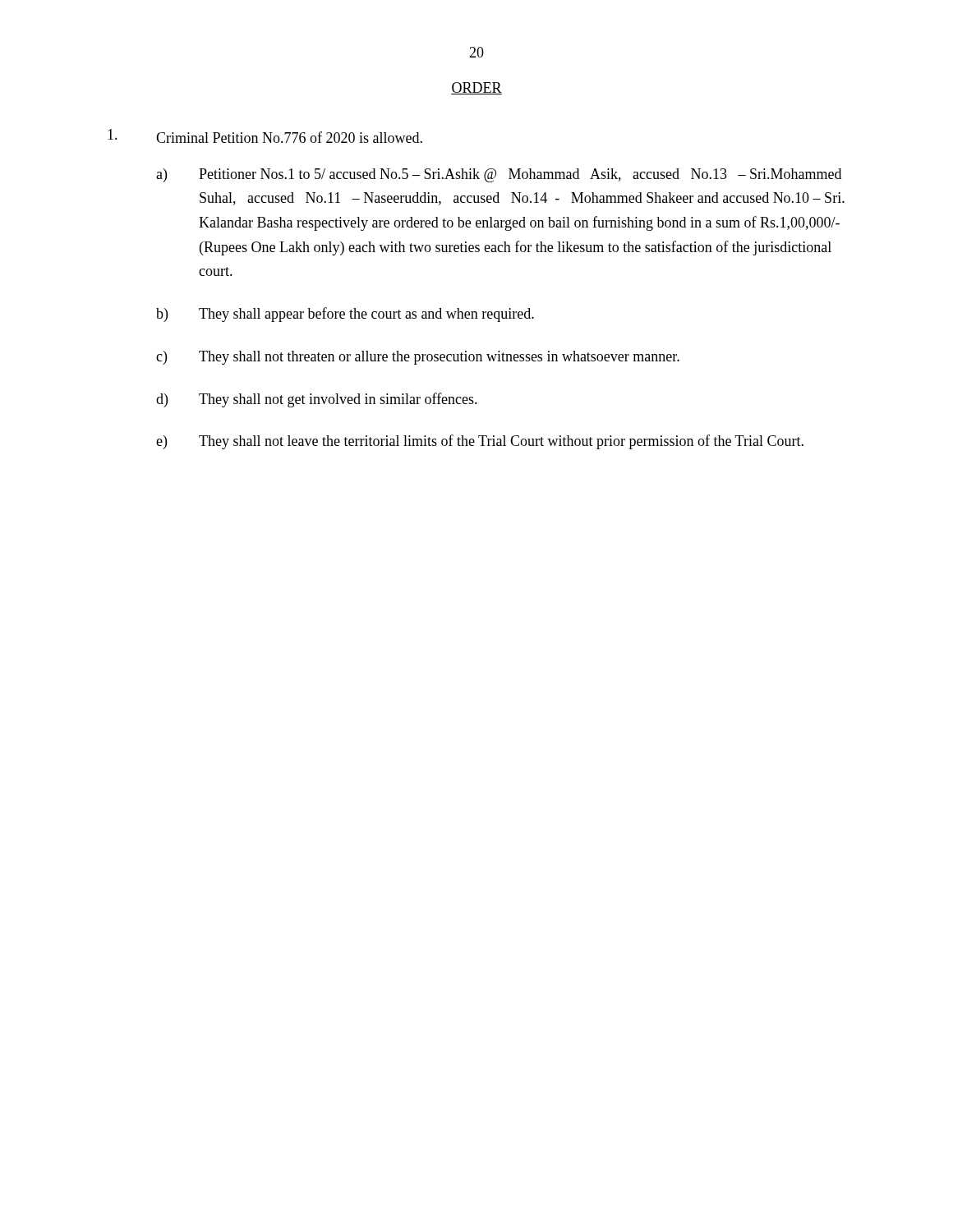Viewport: 953px width, 1232px height.
Task: Click on the region starting "c) They shall"
Action: (418, 357)
